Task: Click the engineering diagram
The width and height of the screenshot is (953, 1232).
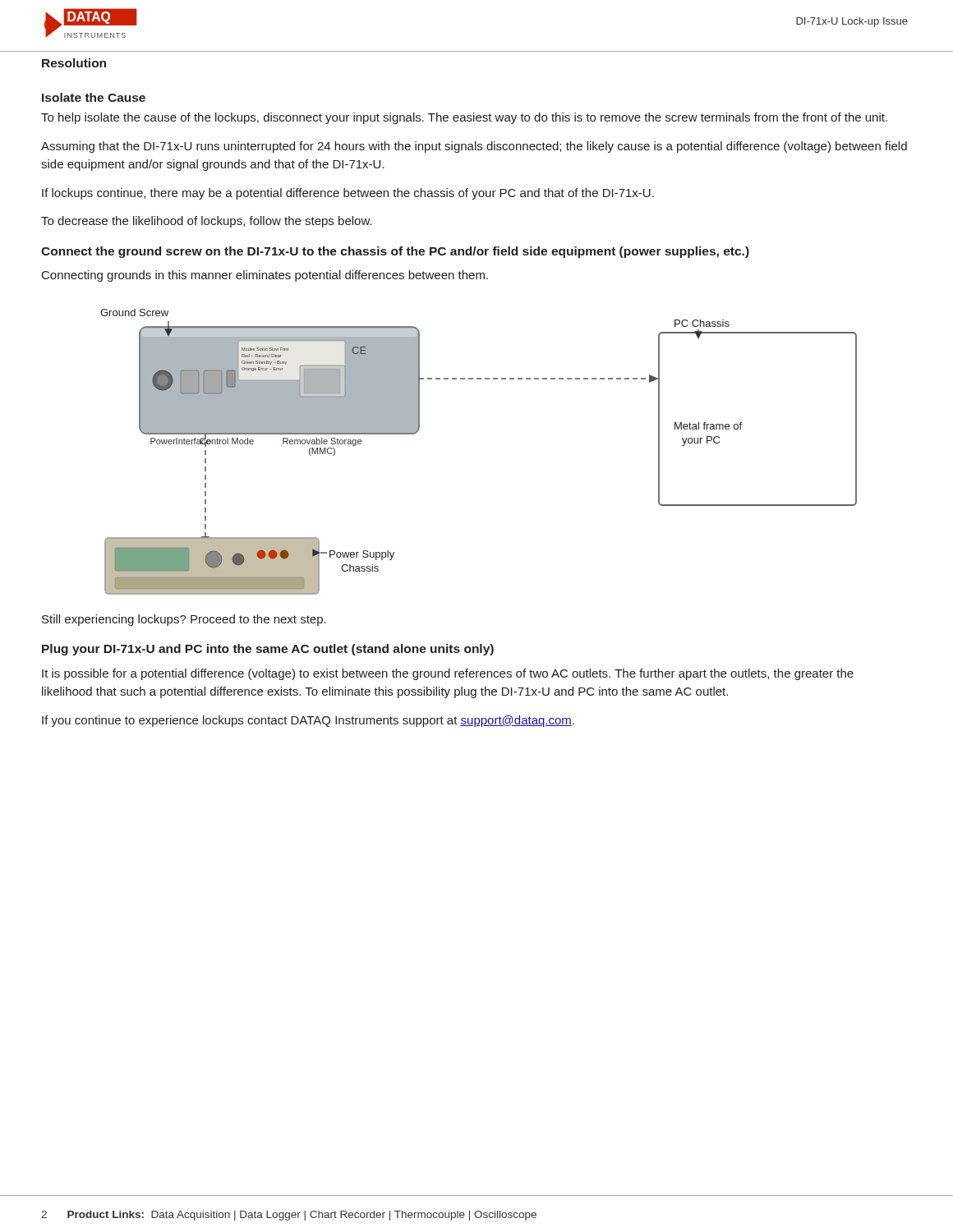Action: 474,450
